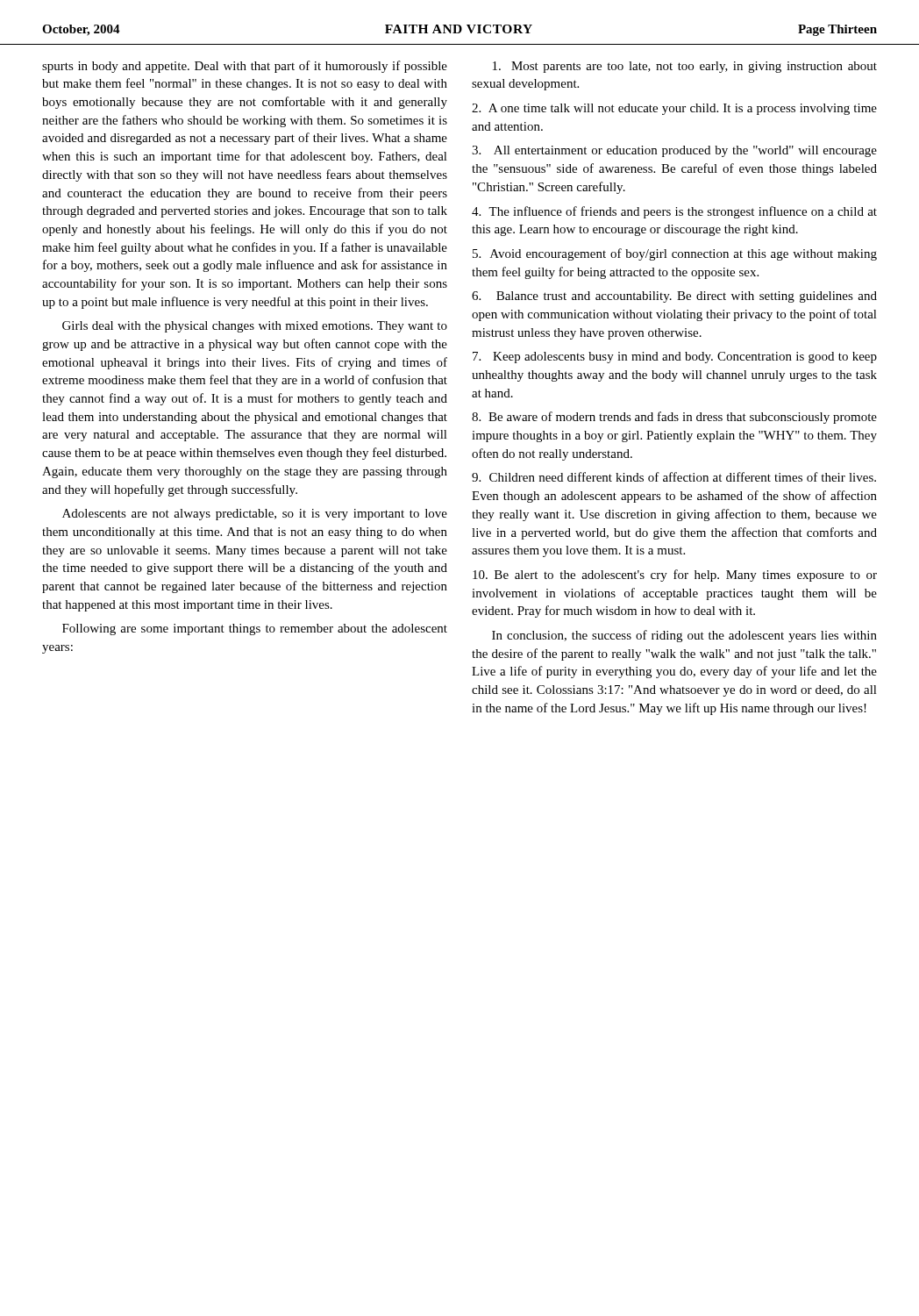
Task: Navigate to the passage starting "Most parents are too late,"
Action: 674,75
